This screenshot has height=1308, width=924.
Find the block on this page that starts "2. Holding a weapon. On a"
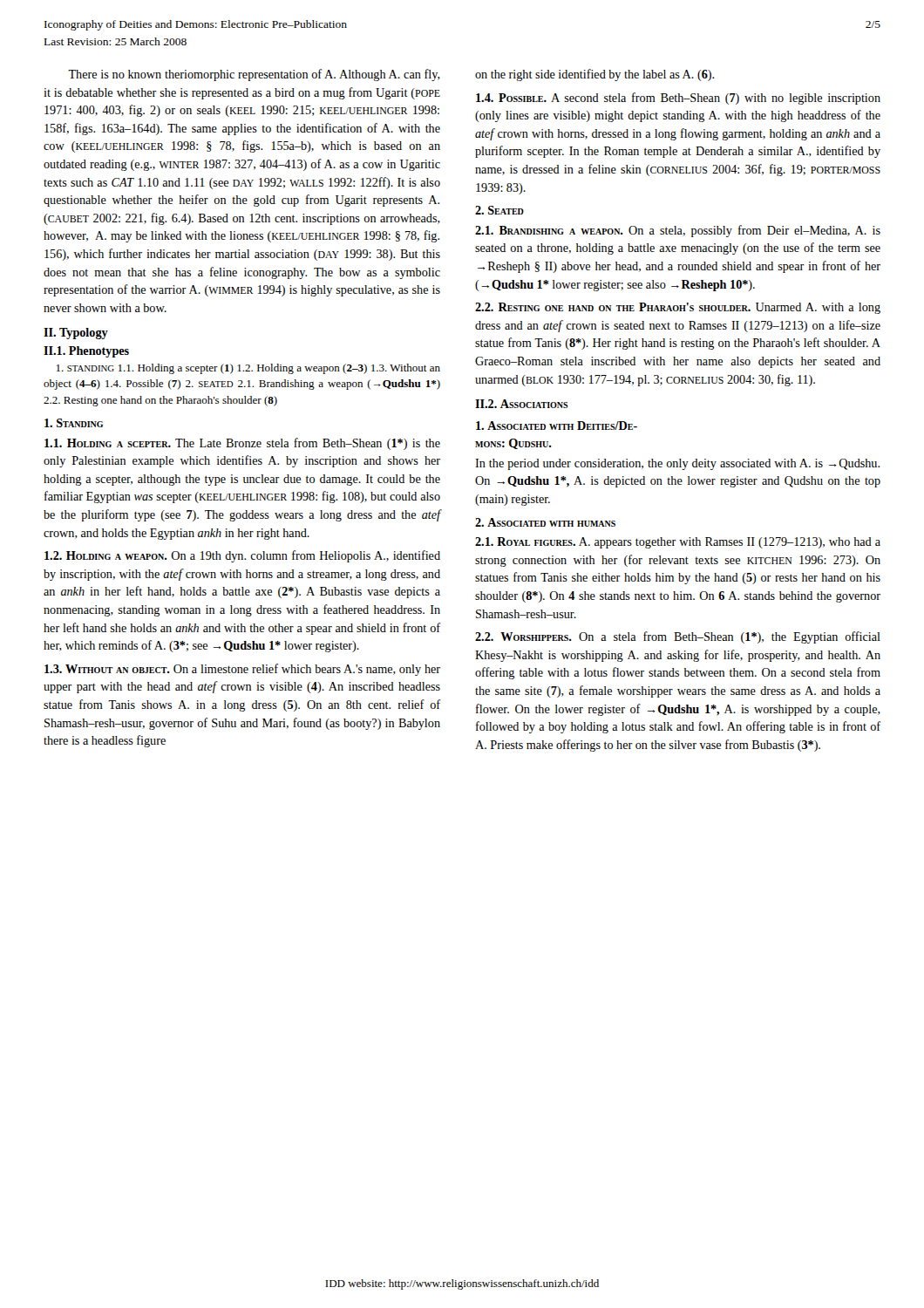point(242,601)
